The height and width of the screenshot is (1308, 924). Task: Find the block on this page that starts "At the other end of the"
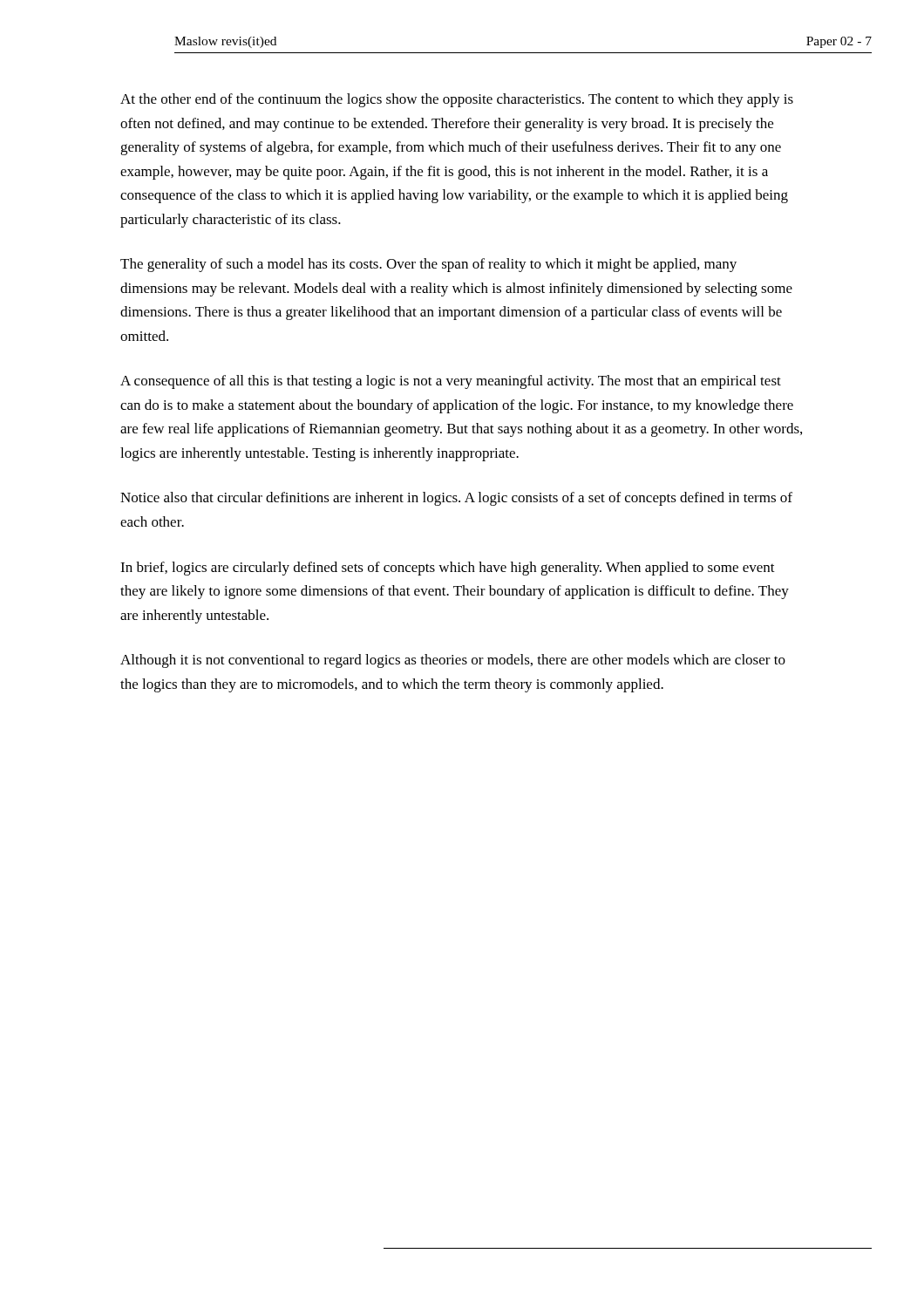[457, 159]
